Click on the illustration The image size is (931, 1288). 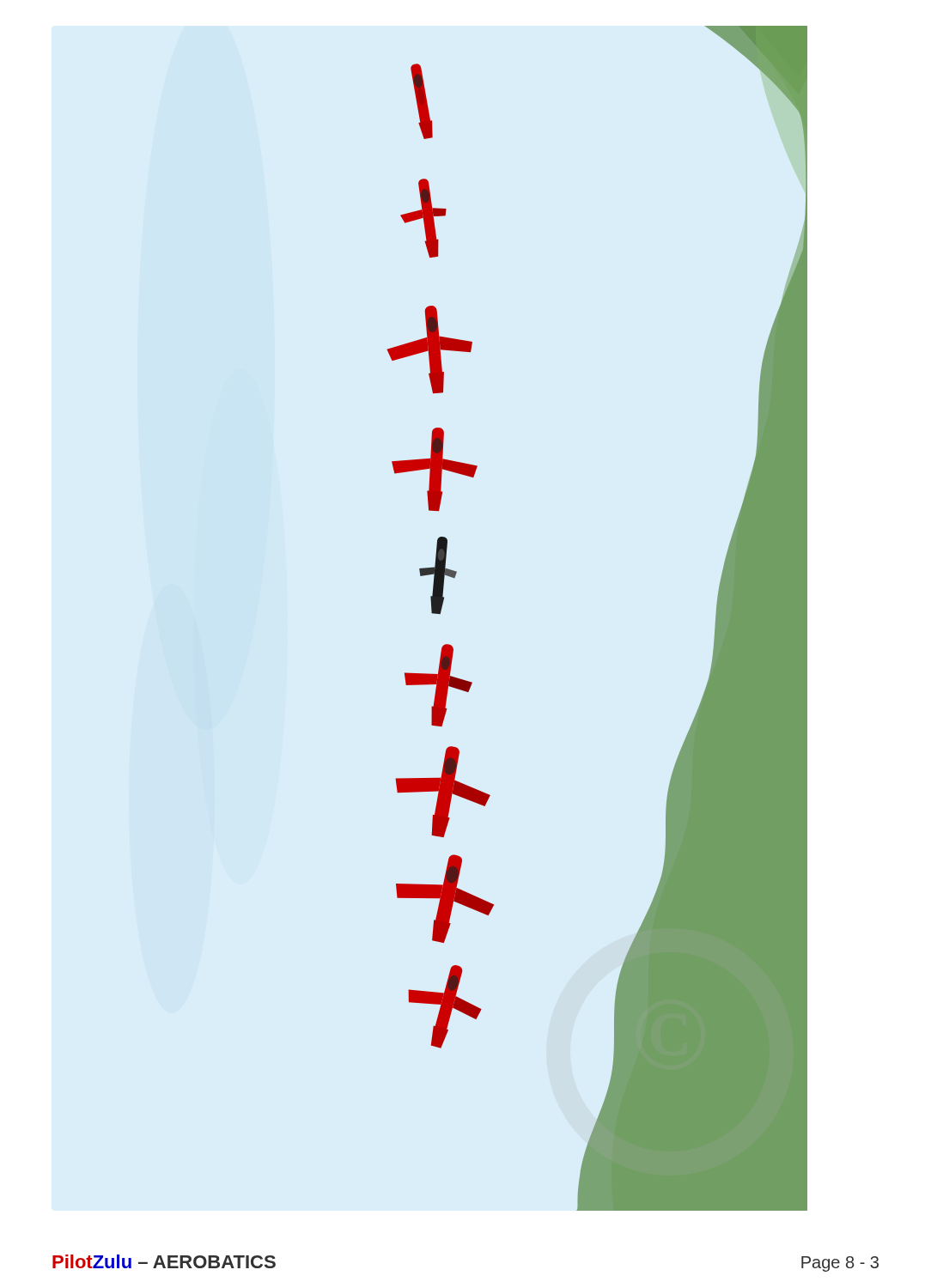click(x=429, y=618)
